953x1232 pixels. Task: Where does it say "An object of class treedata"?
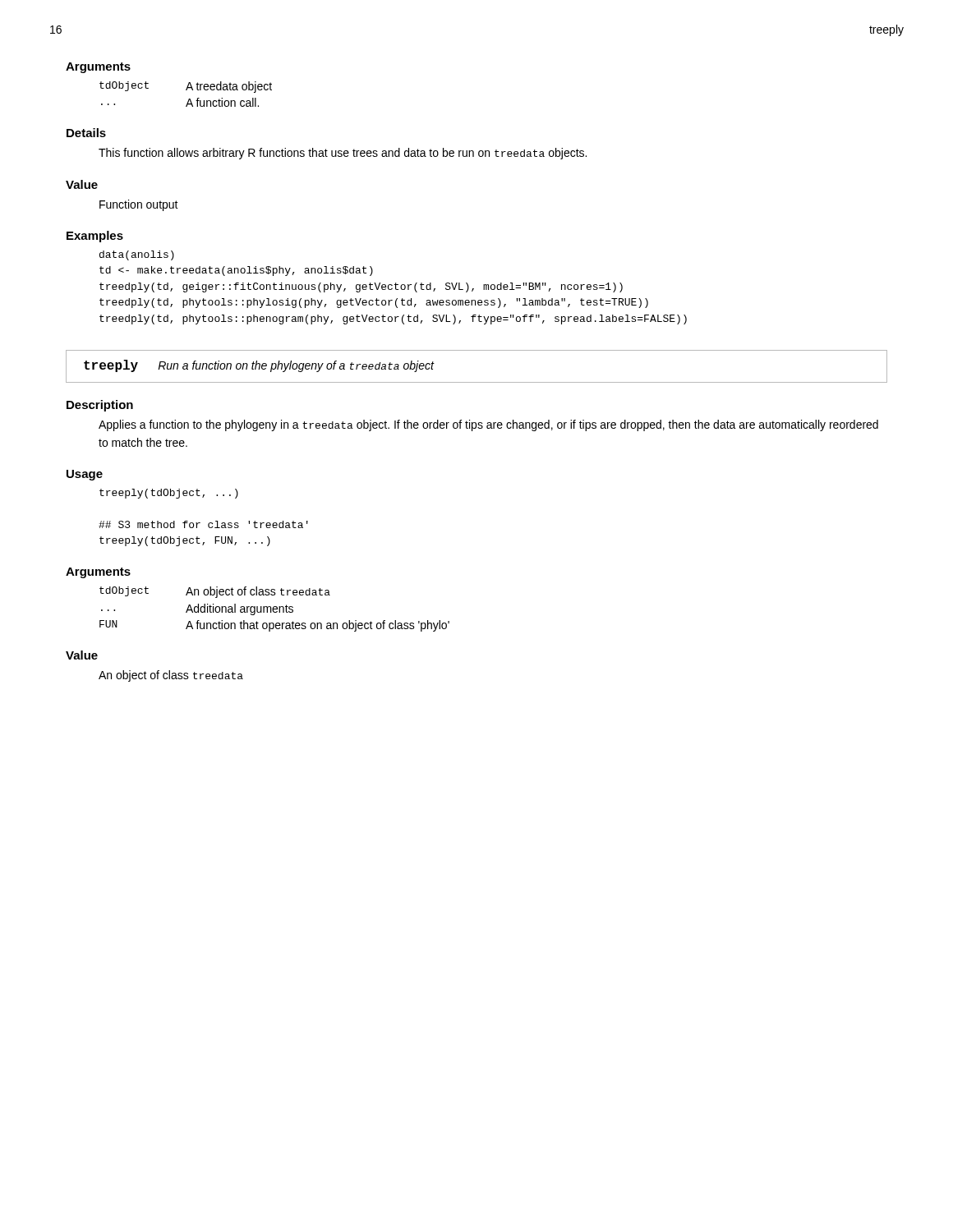171,675
